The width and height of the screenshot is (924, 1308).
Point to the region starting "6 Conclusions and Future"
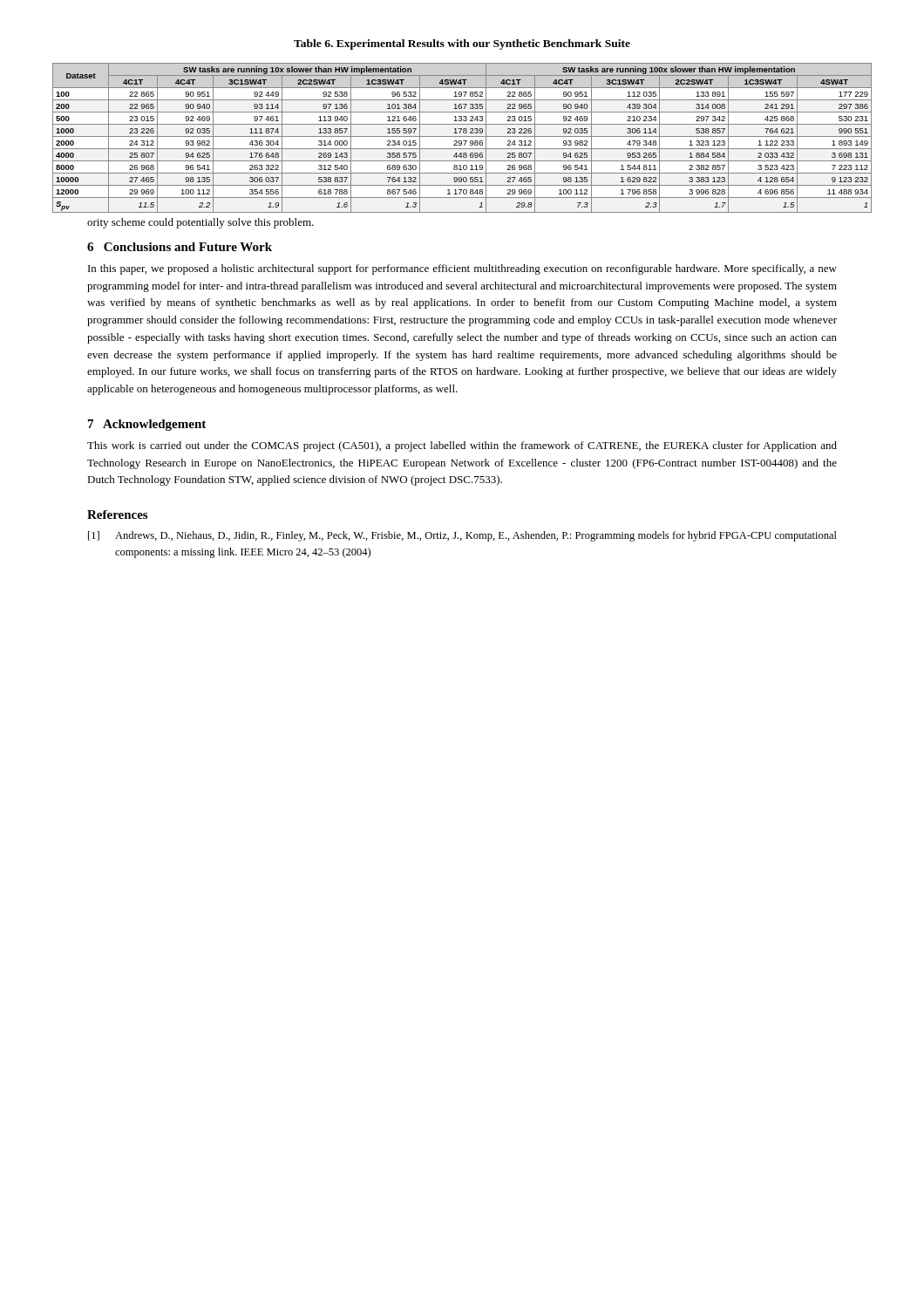point(180,247)
